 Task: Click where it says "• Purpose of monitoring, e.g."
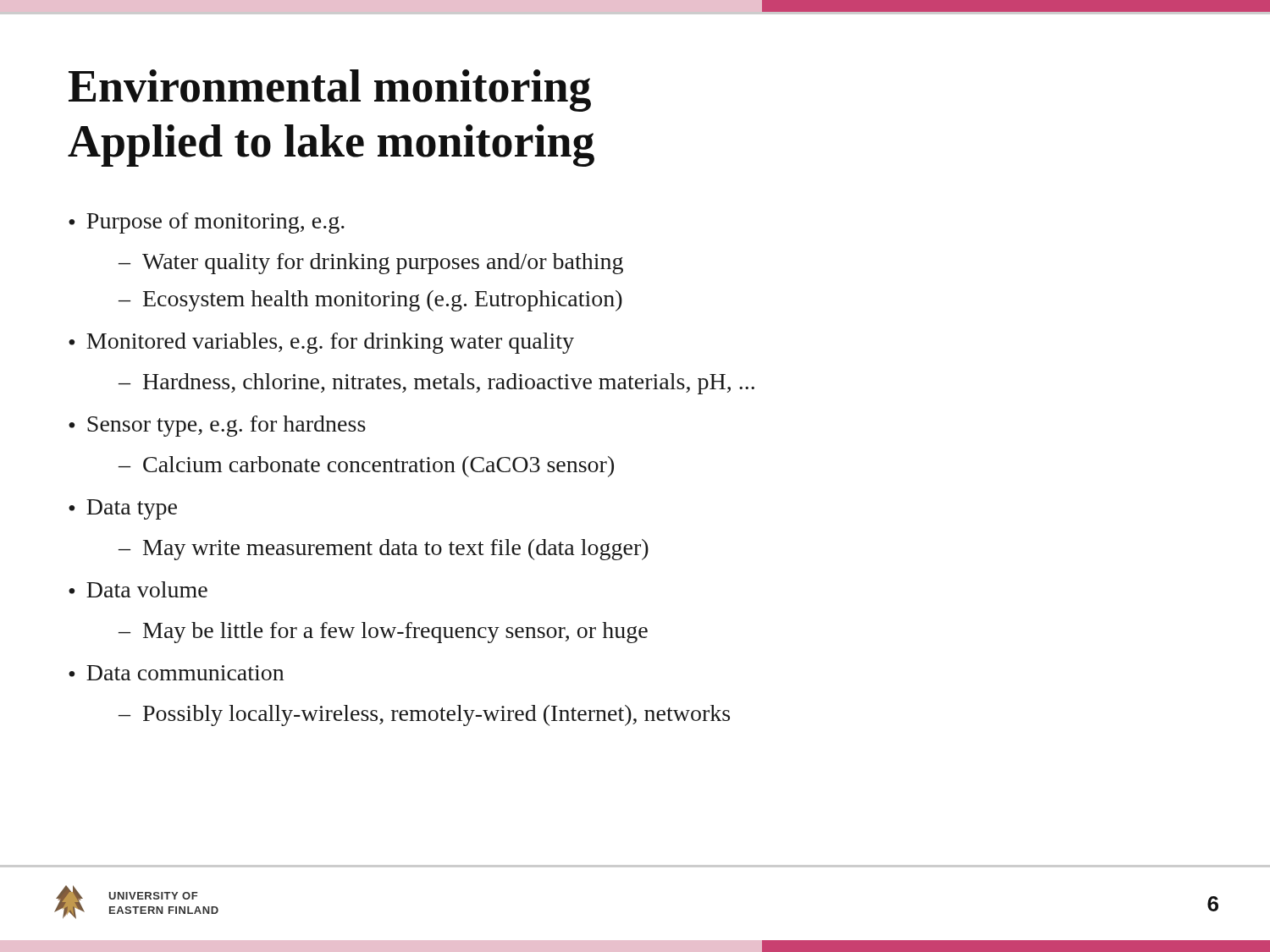tap(207, 221)
